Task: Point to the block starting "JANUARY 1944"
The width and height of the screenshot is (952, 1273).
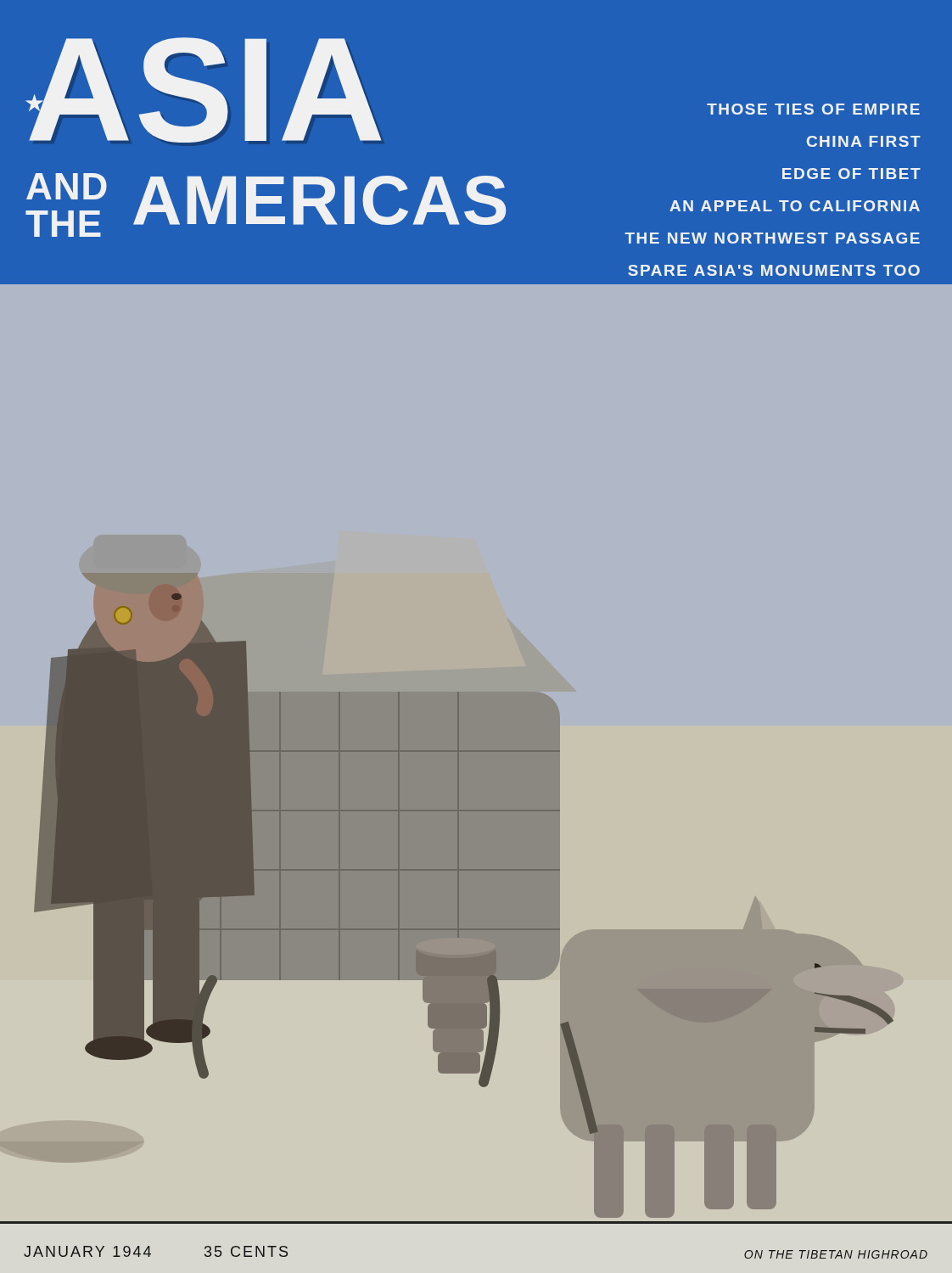Action: pos(88,1252)
